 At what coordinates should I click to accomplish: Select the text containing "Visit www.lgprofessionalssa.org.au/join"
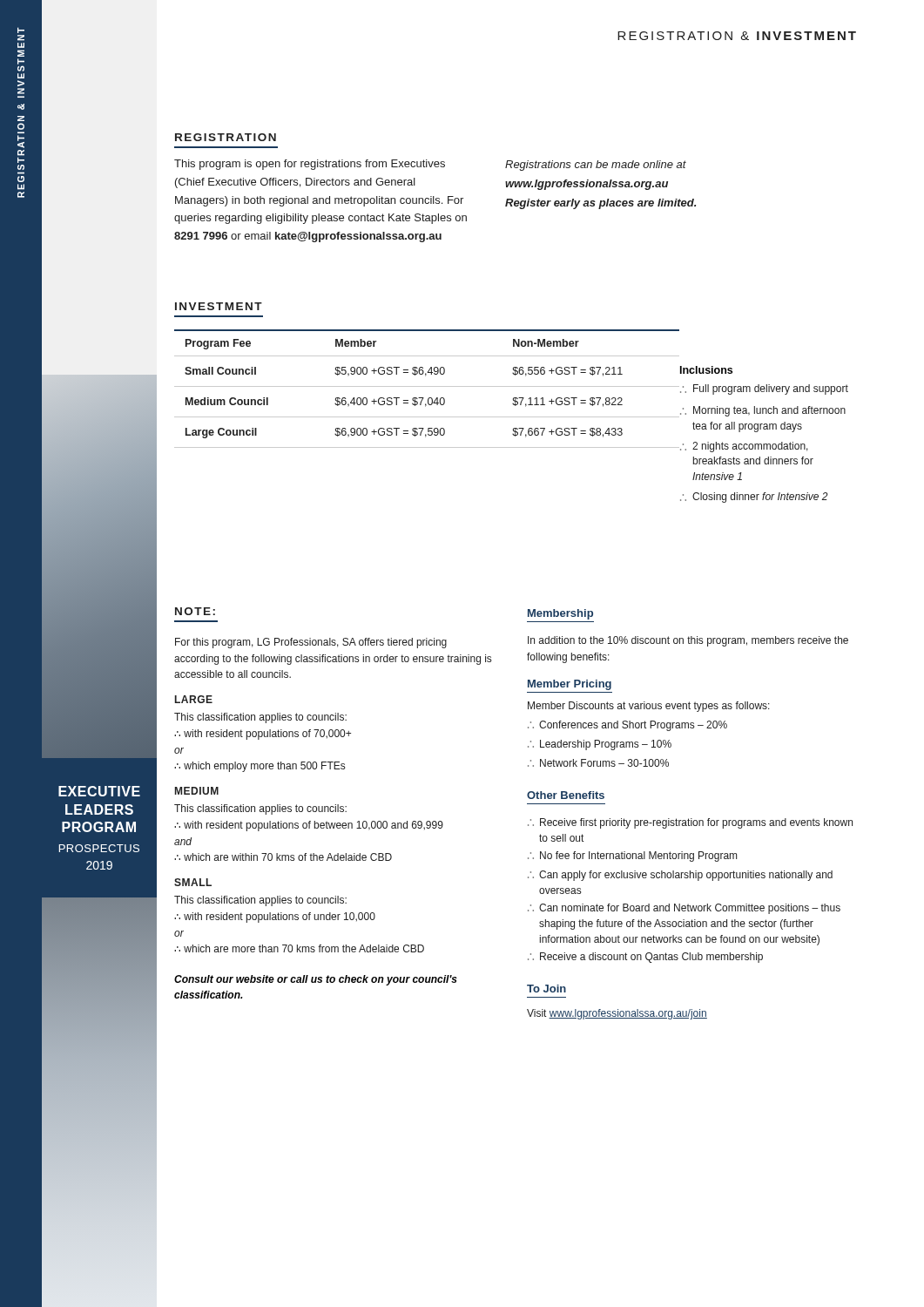coord(617,1014)
